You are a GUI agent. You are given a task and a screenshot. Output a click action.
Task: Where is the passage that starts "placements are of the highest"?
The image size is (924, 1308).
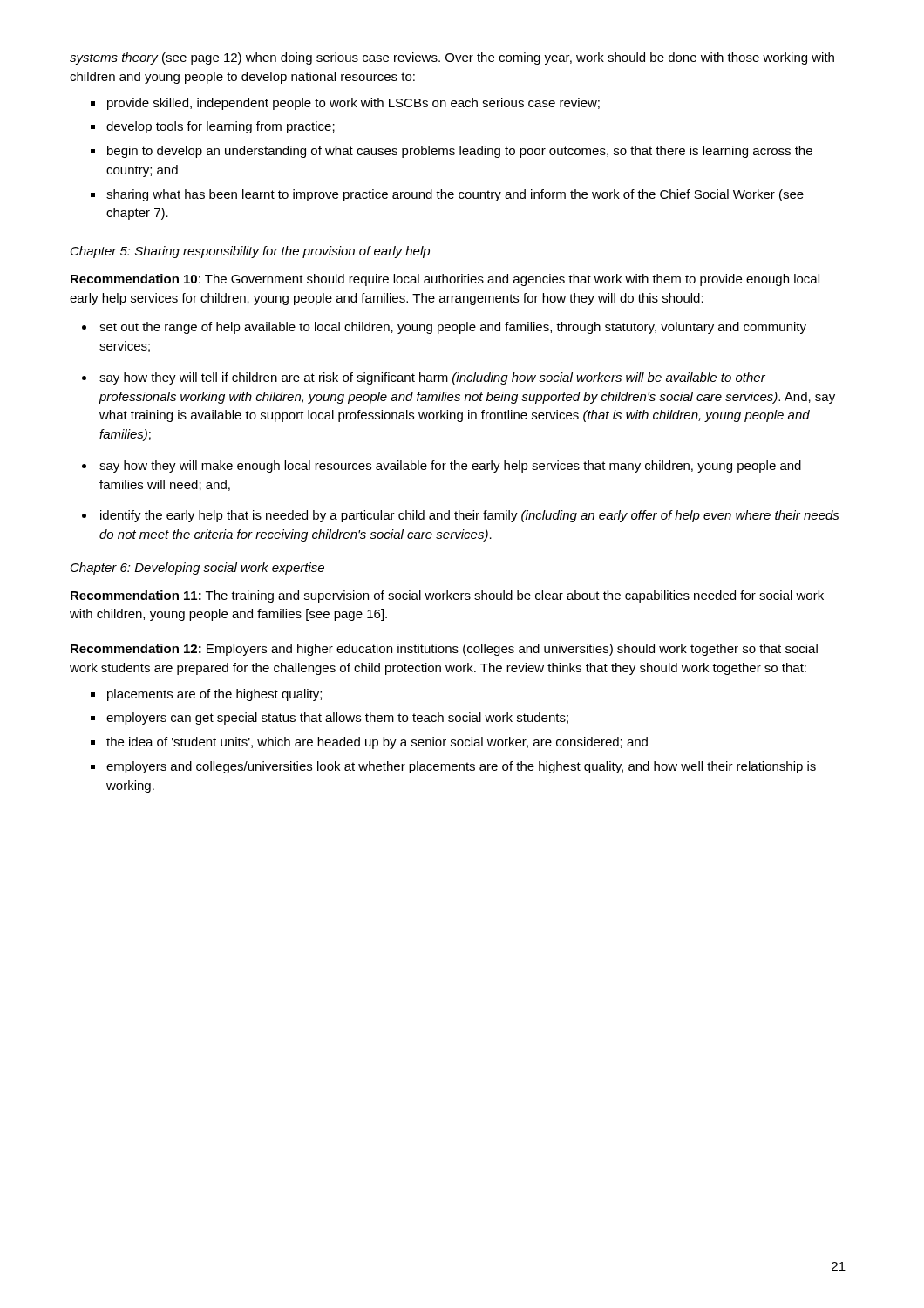pyautogui.click(x=215, y=693)
